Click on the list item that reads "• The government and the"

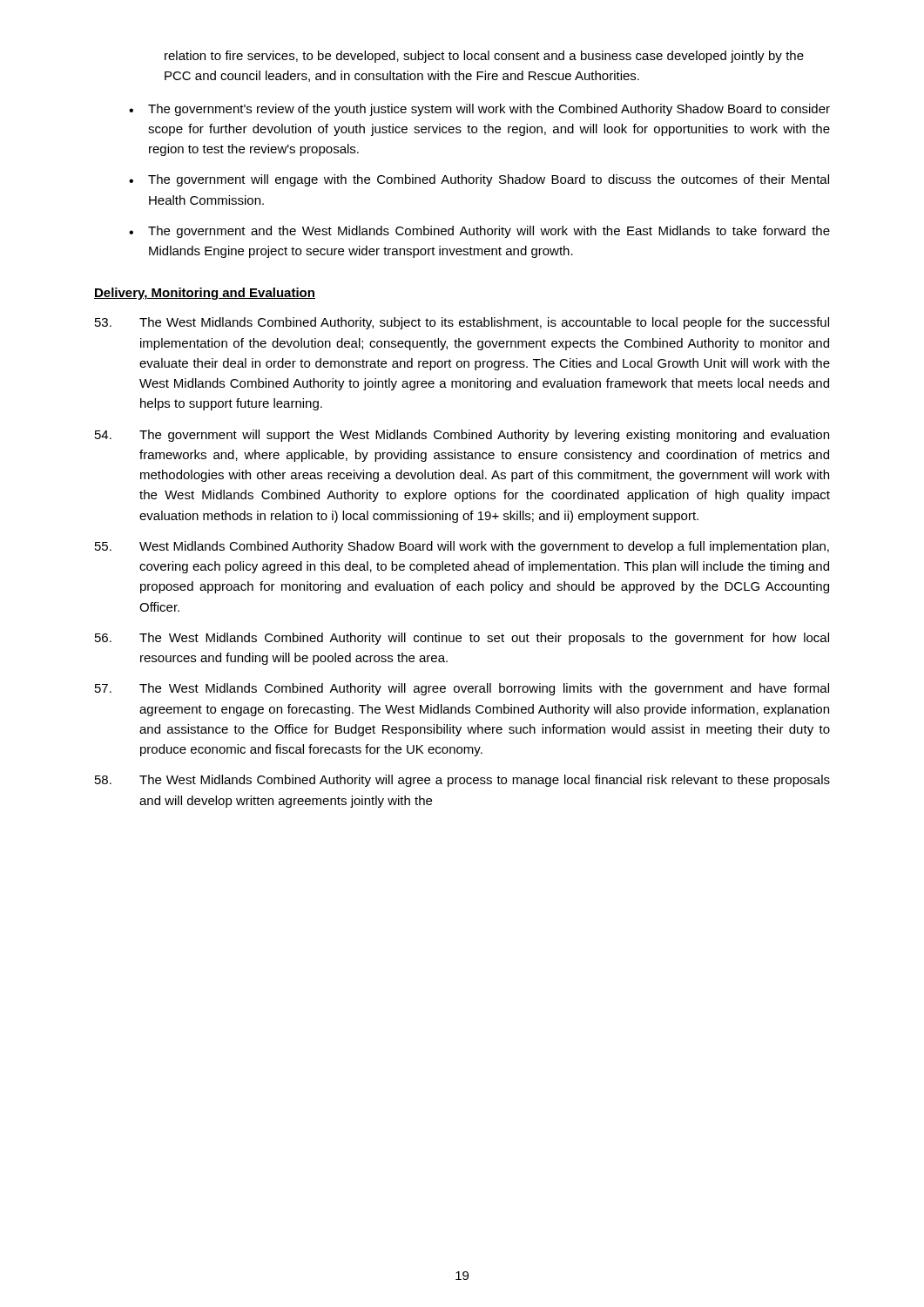pos(479,240)
